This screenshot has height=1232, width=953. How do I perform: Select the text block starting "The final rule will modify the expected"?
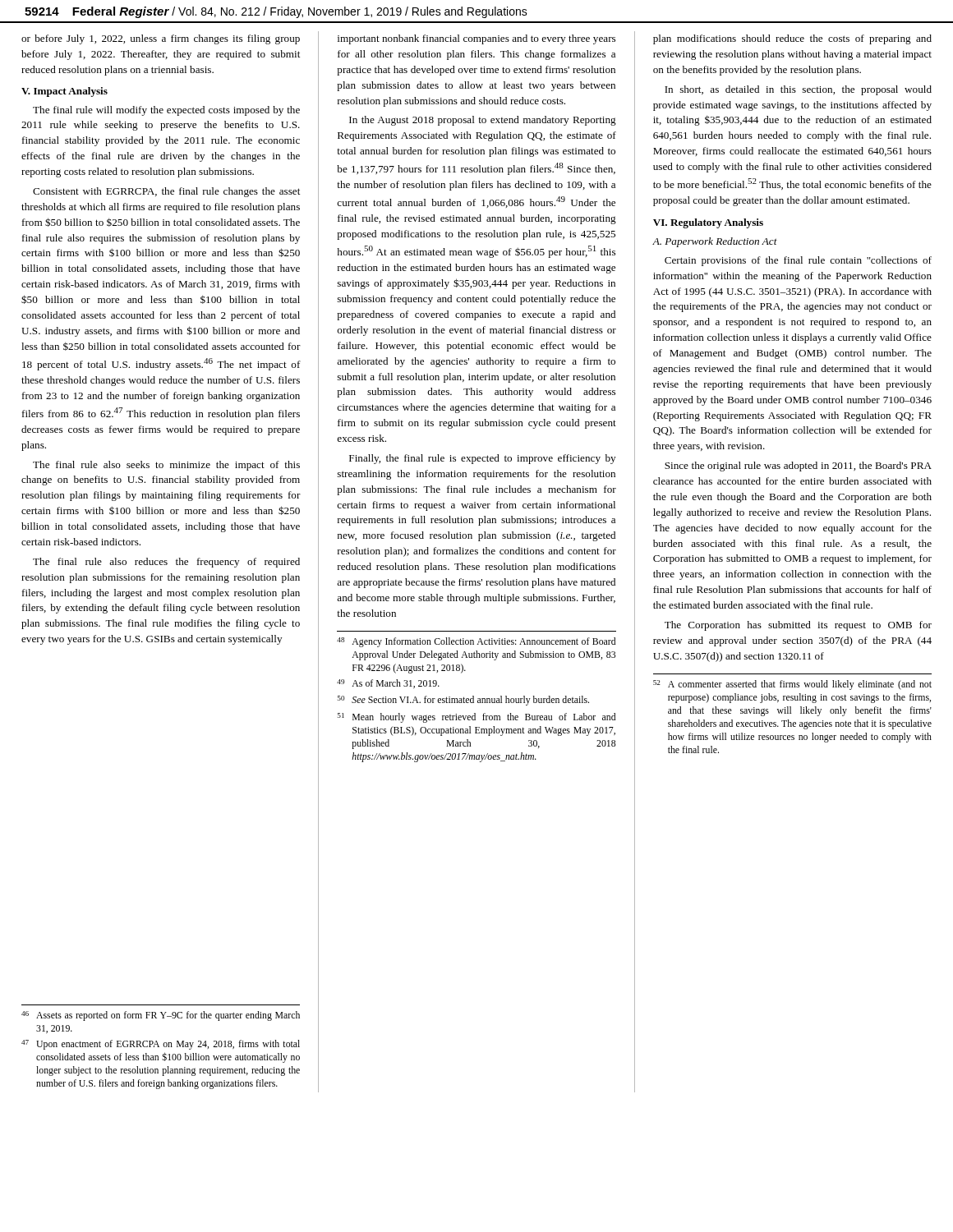(x=161, y=375)
